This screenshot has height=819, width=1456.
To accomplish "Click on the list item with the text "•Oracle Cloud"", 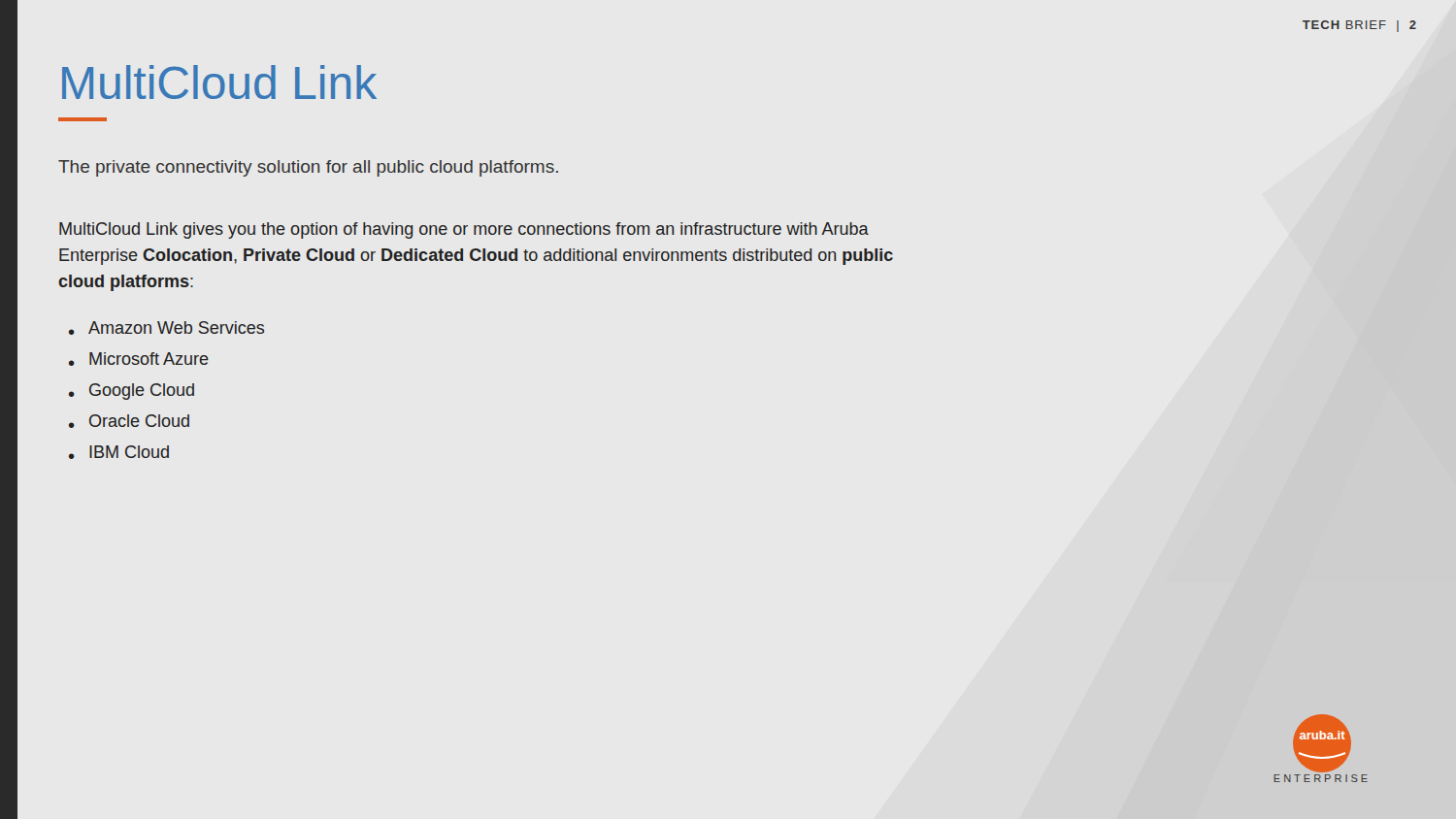I will click(129, 425).
